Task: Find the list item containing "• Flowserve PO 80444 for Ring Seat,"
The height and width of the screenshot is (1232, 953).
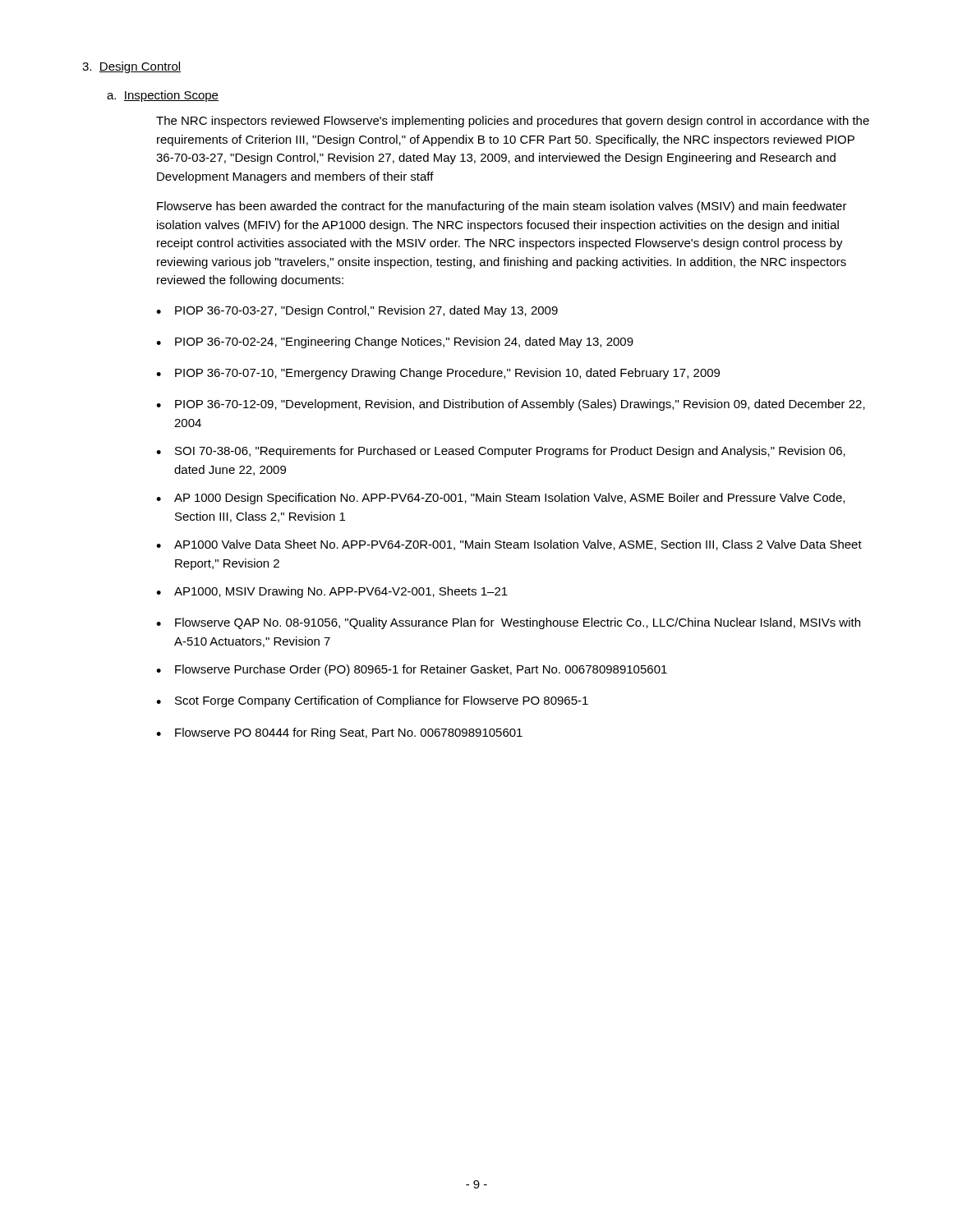Action: click(513, 734)
